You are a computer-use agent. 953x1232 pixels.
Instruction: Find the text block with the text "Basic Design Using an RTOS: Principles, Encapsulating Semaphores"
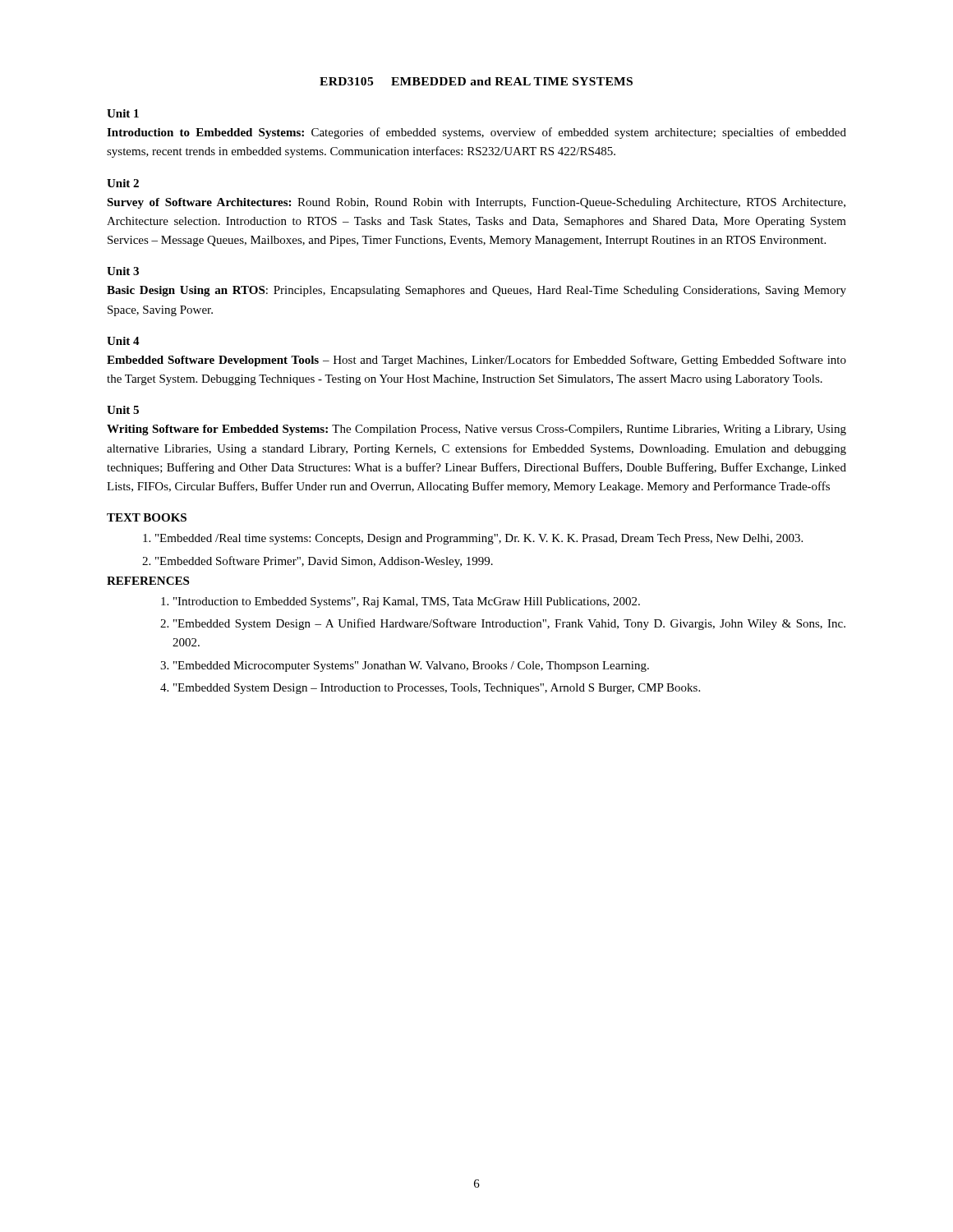(476, 300)
